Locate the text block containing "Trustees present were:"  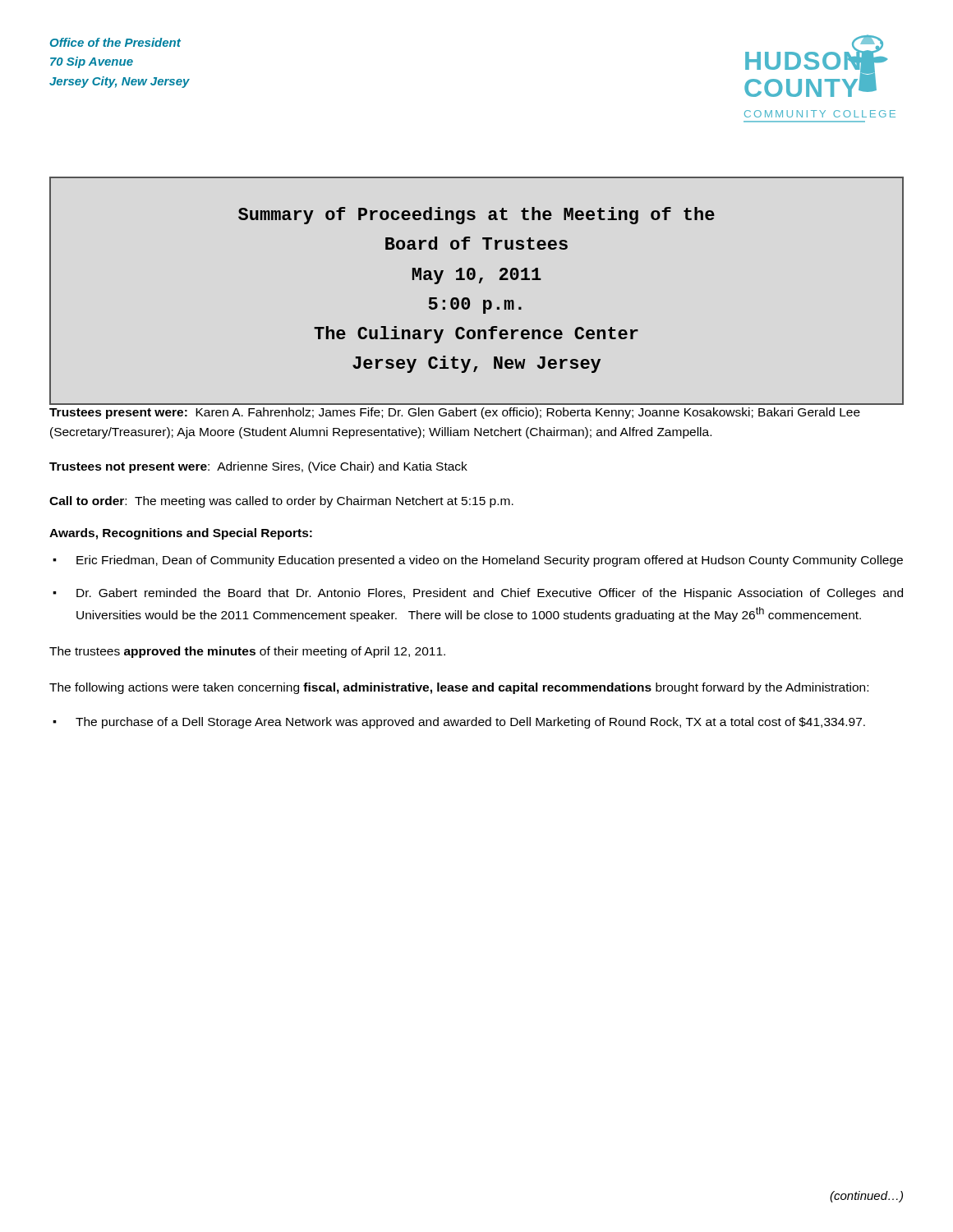[455, 422]
